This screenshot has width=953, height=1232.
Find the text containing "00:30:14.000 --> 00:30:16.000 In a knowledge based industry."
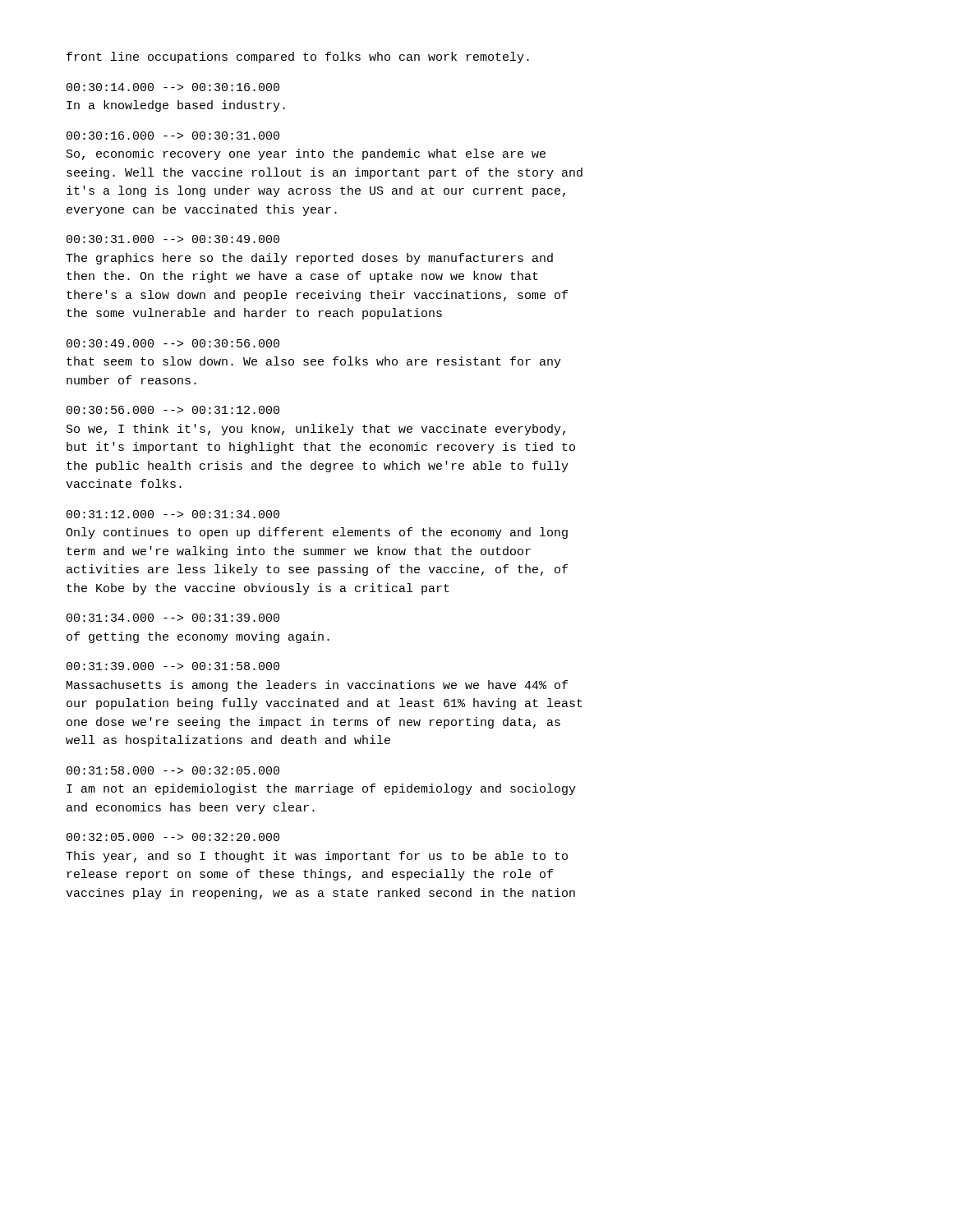(x=177, y=97)
